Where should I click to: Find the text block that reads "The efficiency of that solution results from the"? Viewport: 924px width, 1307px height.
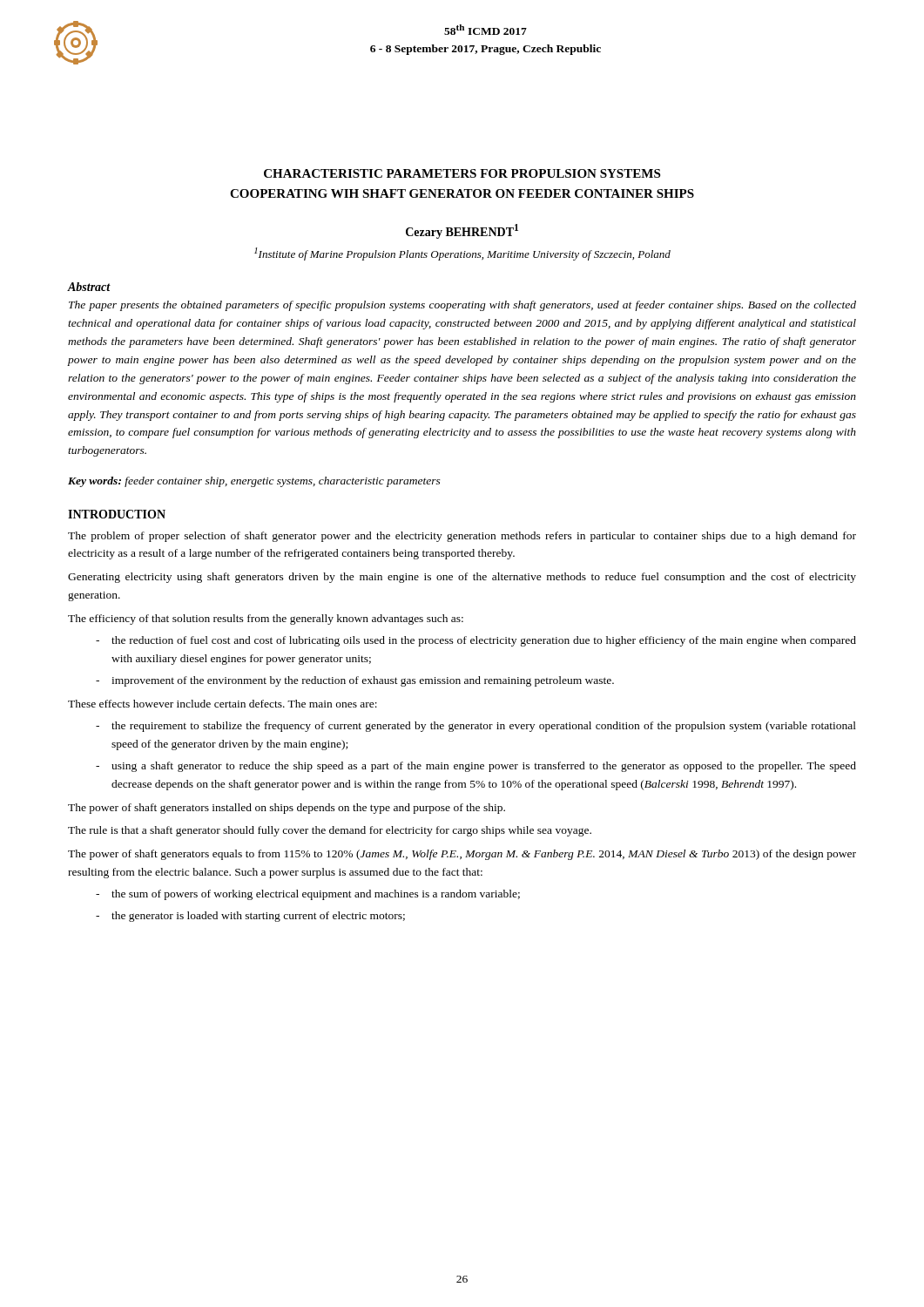tap(266, 618)
